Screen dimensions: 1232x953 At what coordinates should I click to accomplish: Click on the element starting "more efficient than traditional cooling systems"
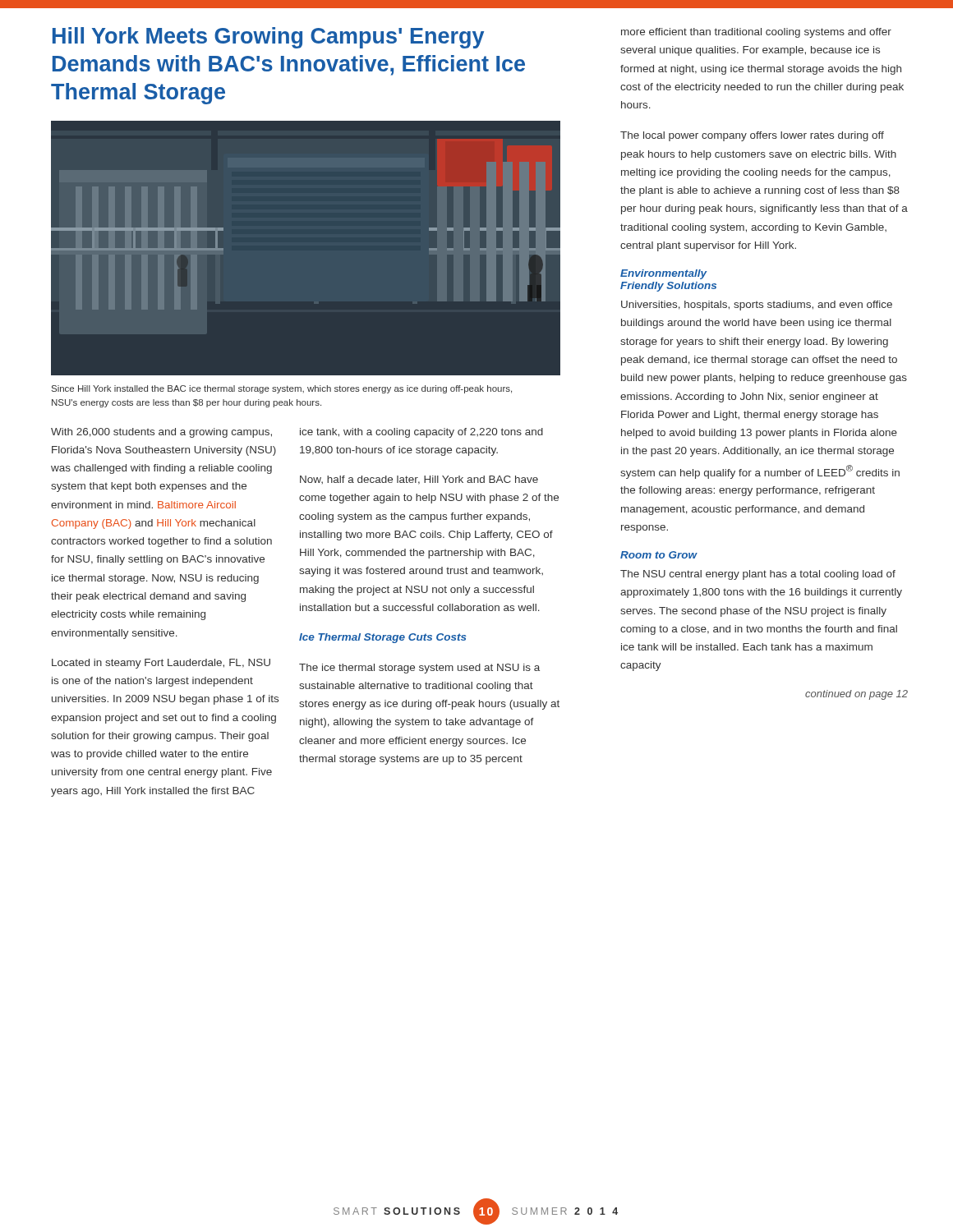(764, 139)
